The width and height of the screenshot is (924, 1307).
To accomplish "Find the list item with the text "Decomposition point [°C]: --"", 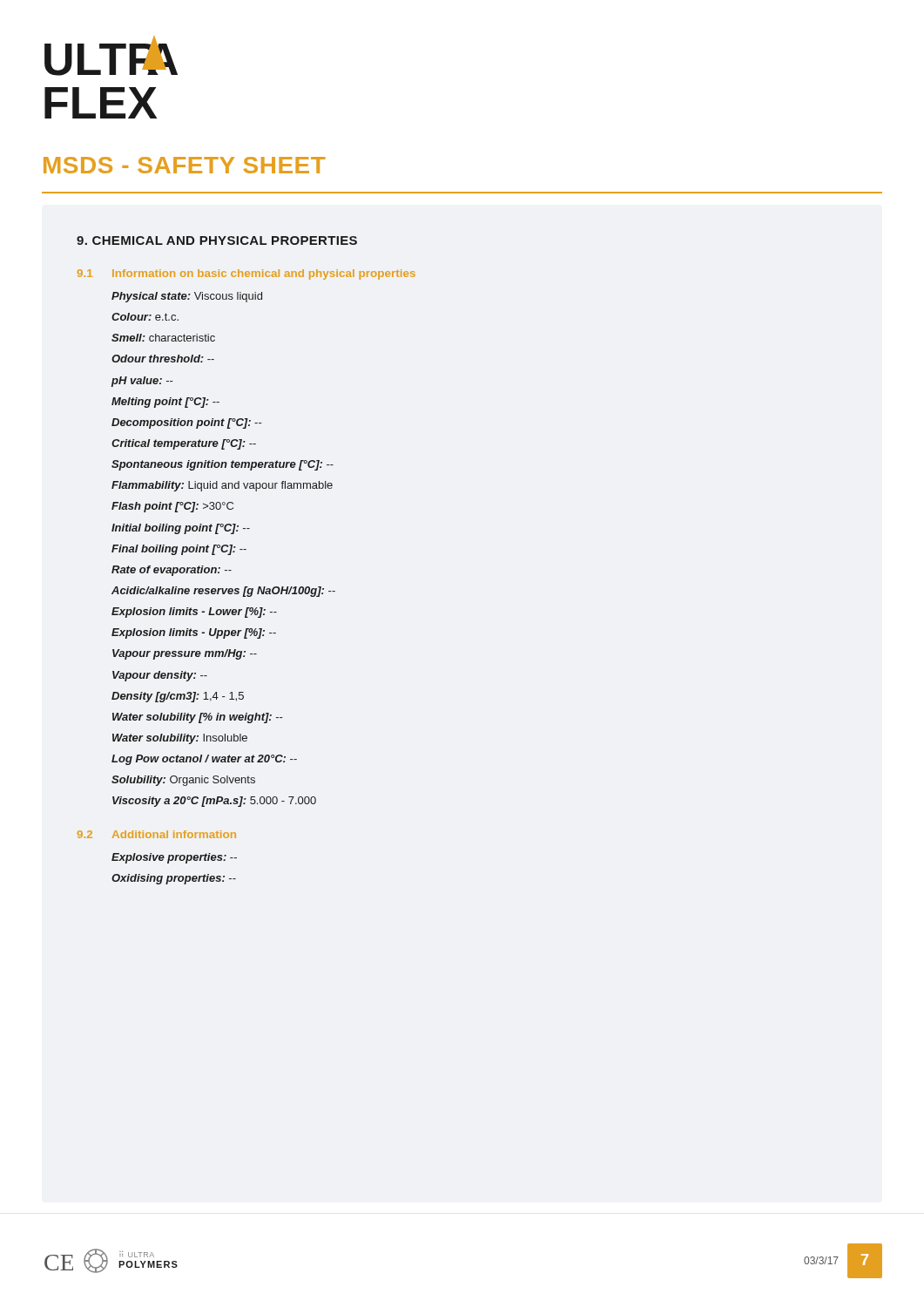I will [187, 422].
